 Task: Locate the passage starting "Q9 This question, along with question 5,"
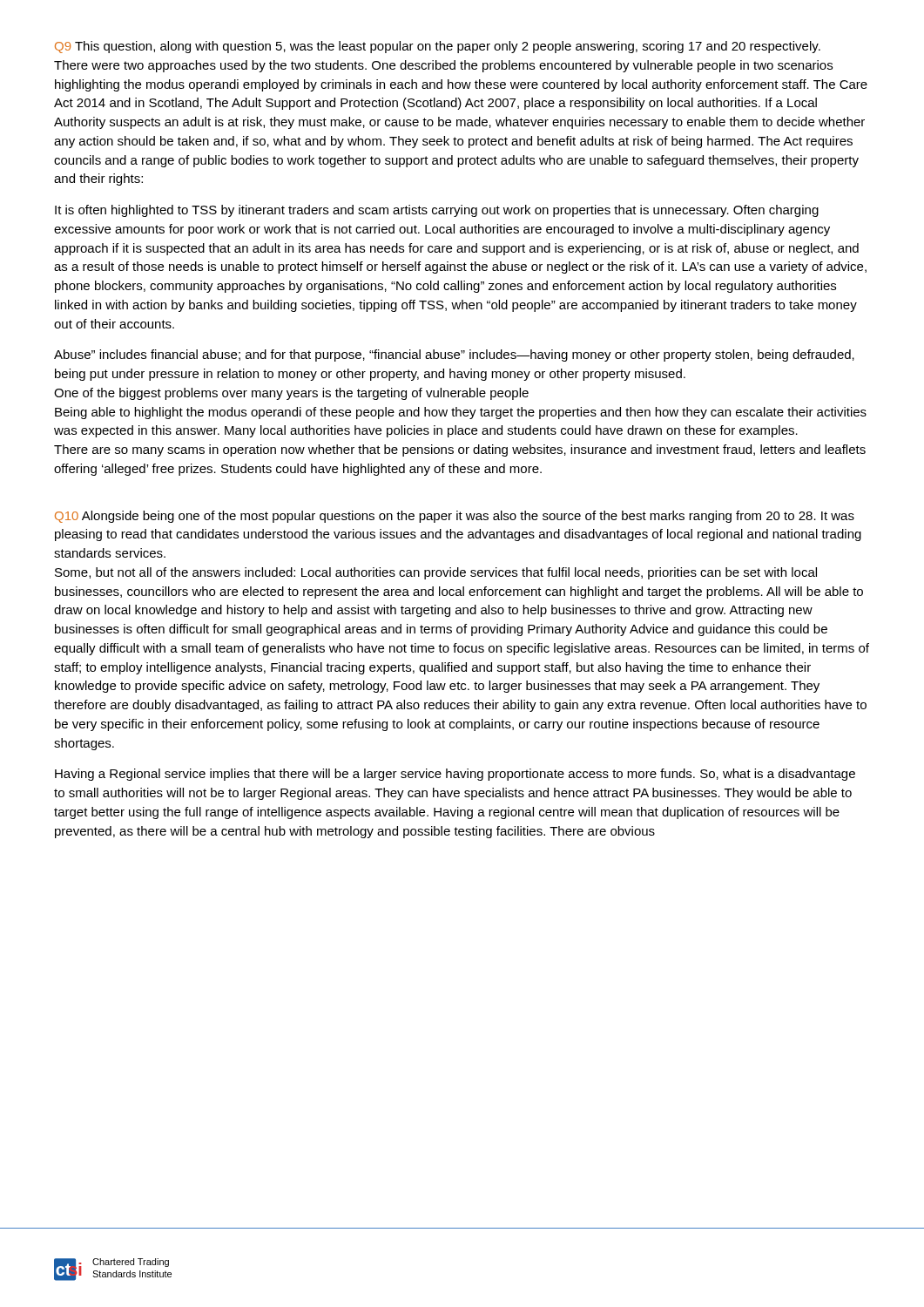click(461, 112)
